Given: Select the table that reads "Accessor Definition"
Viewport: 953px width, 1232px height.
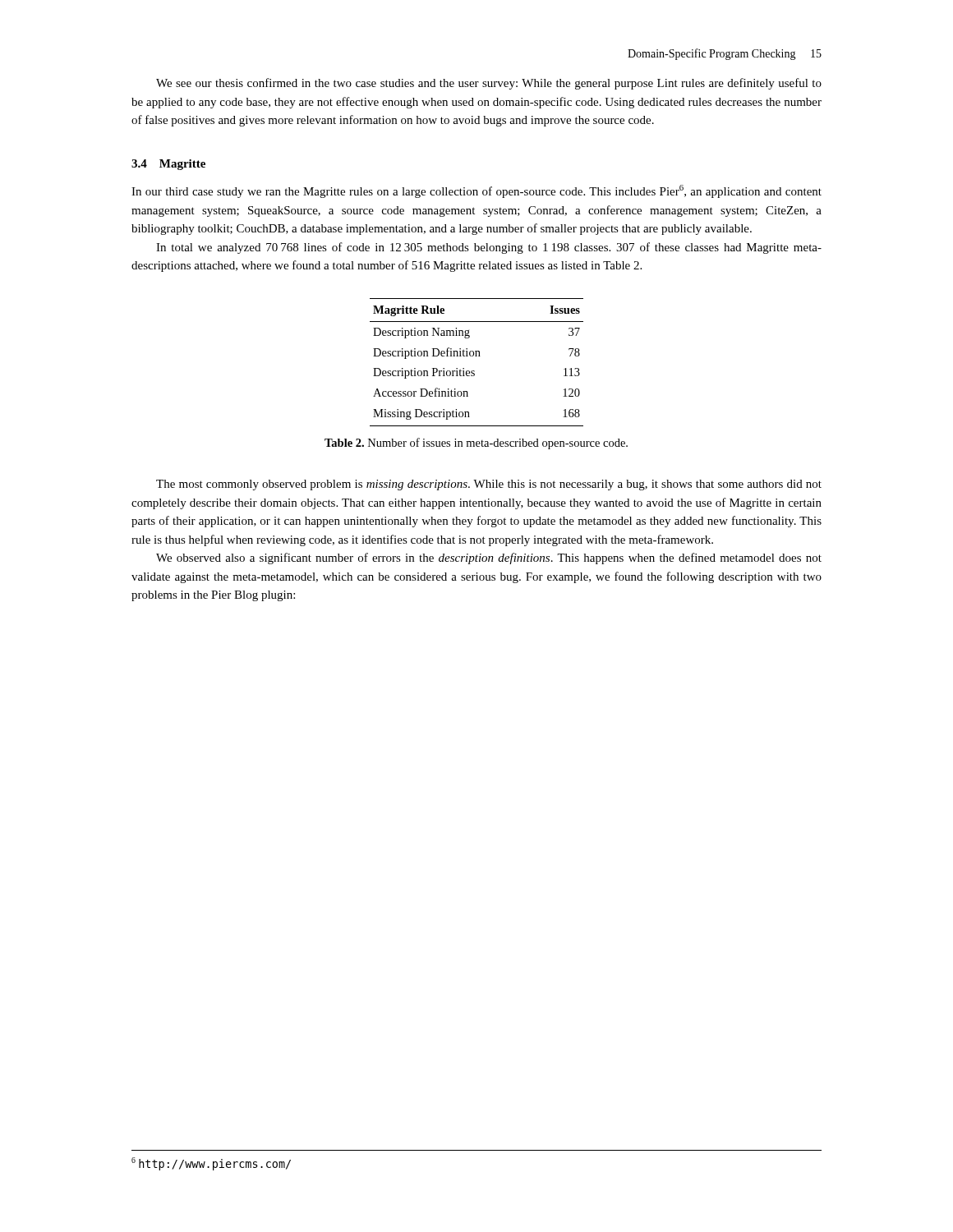Looking at the screenshot, I should (x=476, y=362).
